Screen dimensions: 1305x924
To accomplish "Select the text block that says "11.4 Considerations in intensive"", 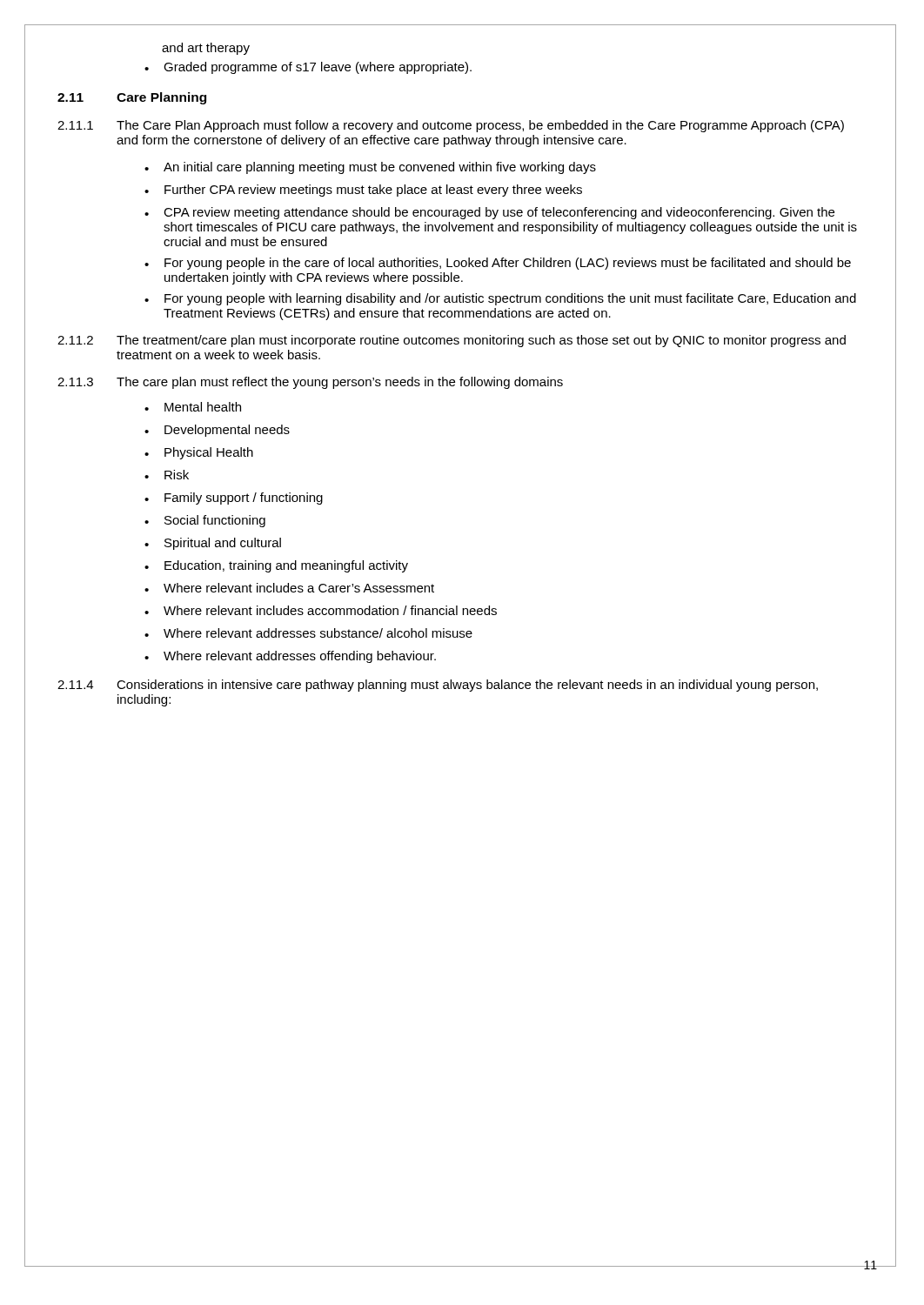I will click(460, 692).
